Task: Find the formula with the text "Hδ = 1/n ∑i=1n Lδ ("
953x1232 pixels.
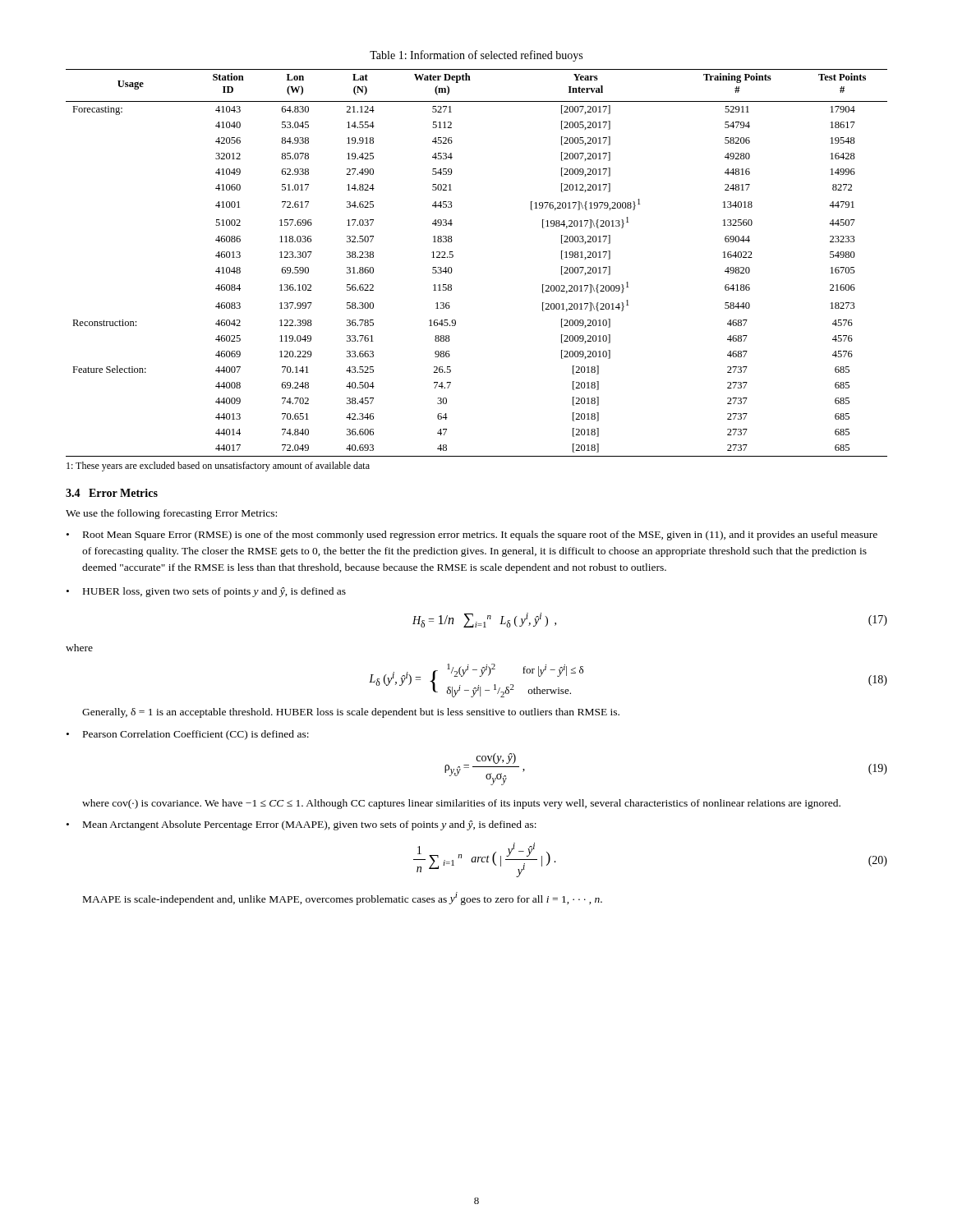Action: [x=469, y=620]
